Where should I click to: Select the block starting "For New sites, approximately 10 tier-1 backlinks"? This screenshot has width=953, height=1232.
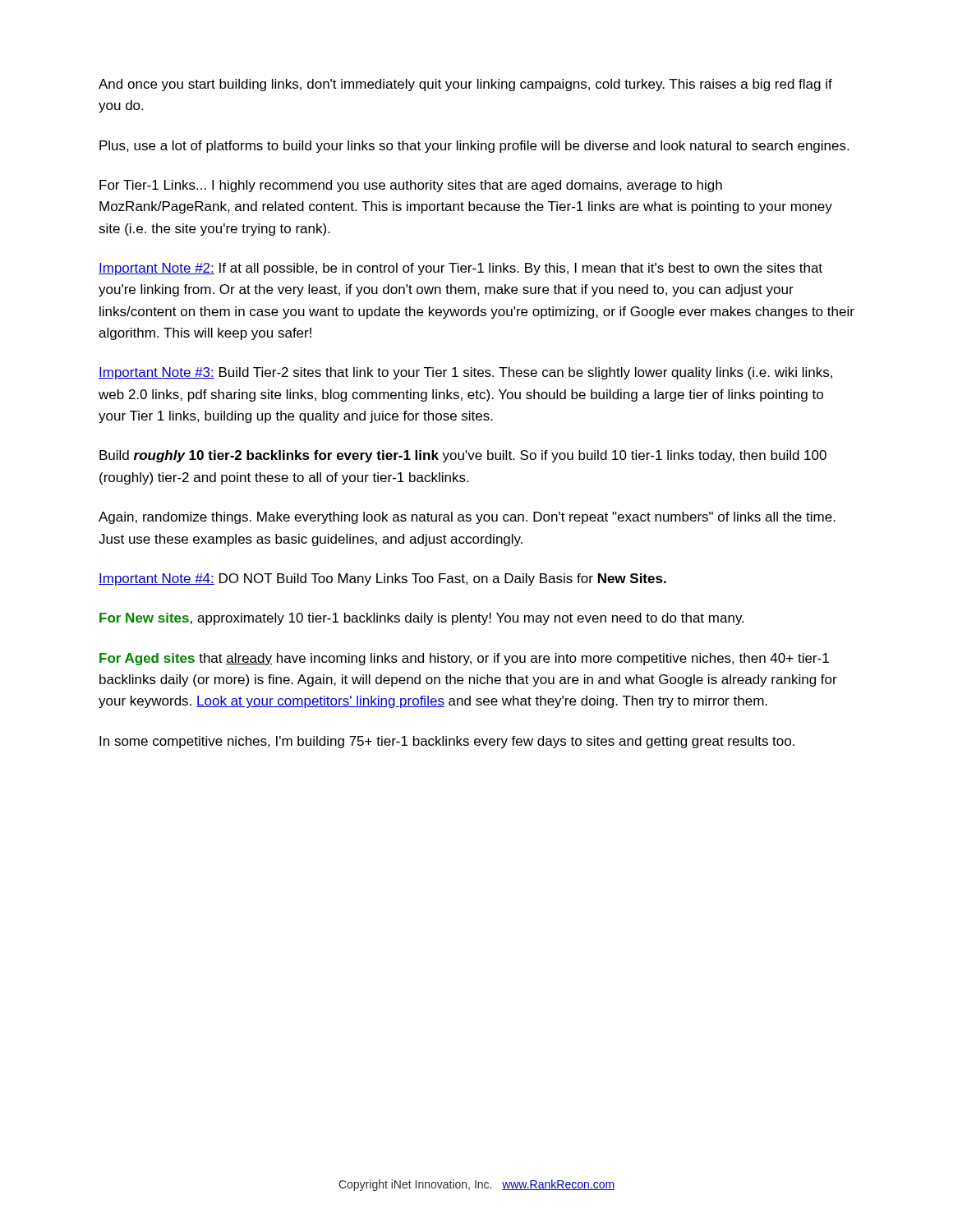tap(422, 618)
